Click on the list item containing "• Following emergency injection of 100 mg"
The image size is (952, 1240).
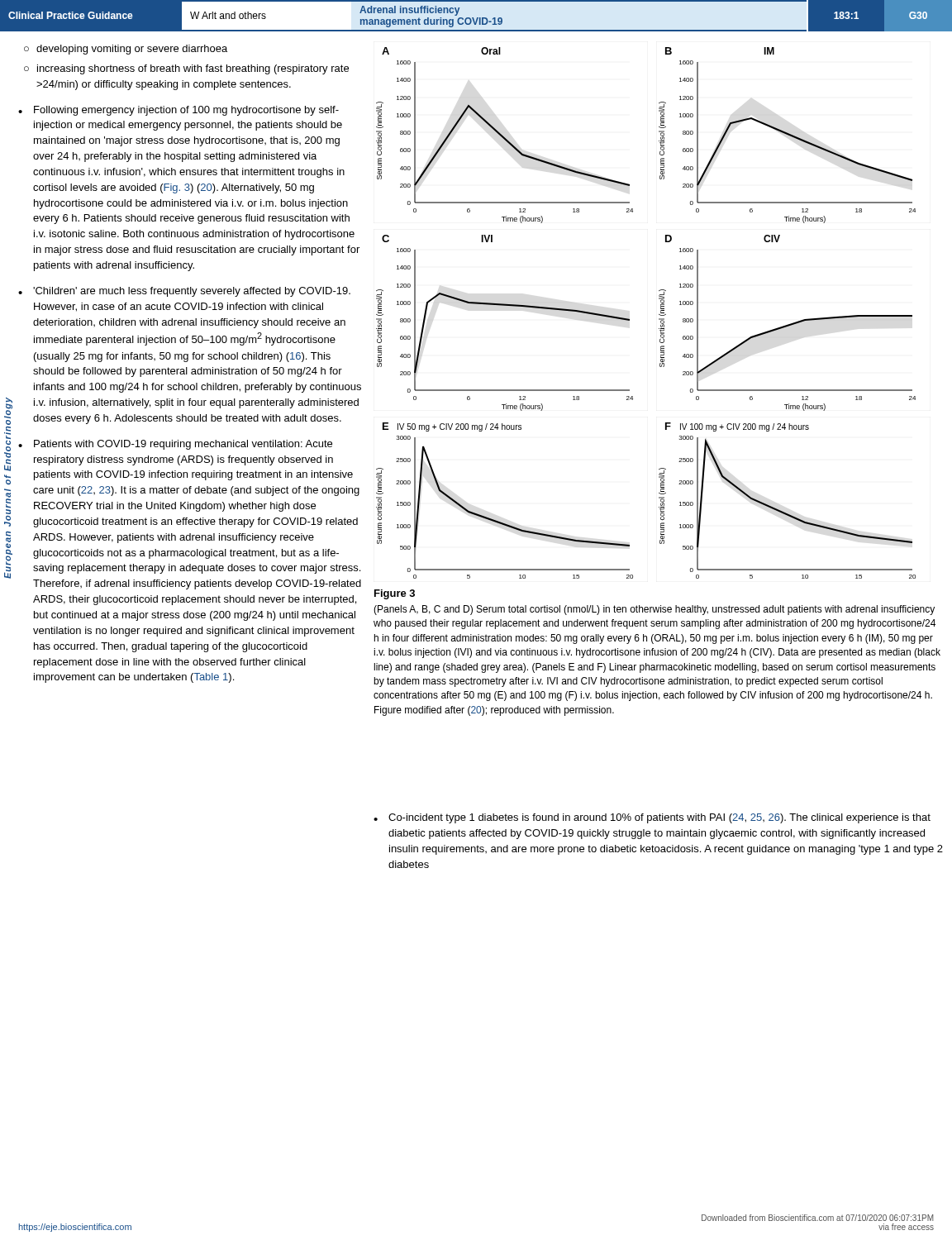tap(189, 187)
